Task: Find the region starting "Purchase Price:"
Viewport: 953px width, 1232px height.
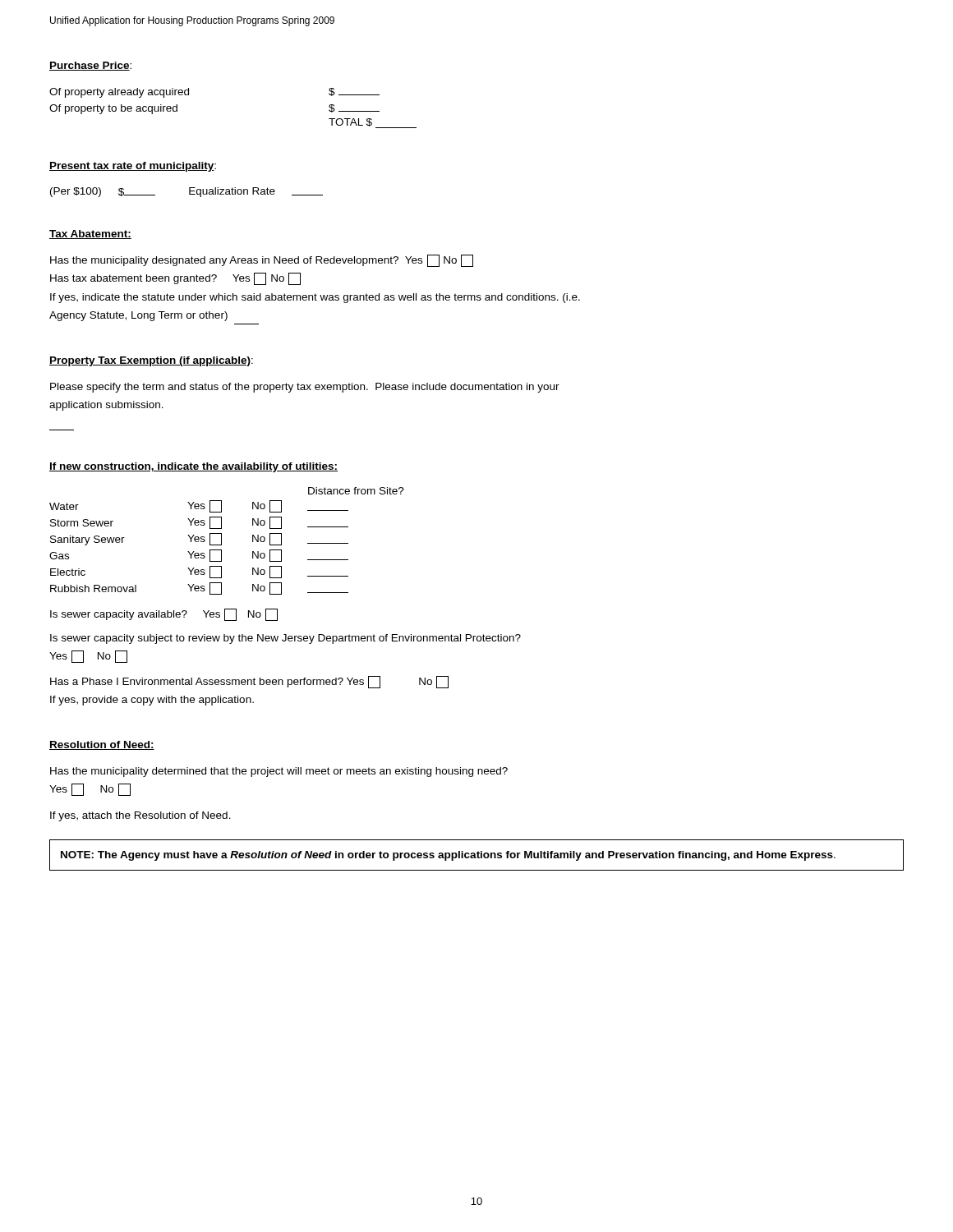Action: (x=91, y=65)
